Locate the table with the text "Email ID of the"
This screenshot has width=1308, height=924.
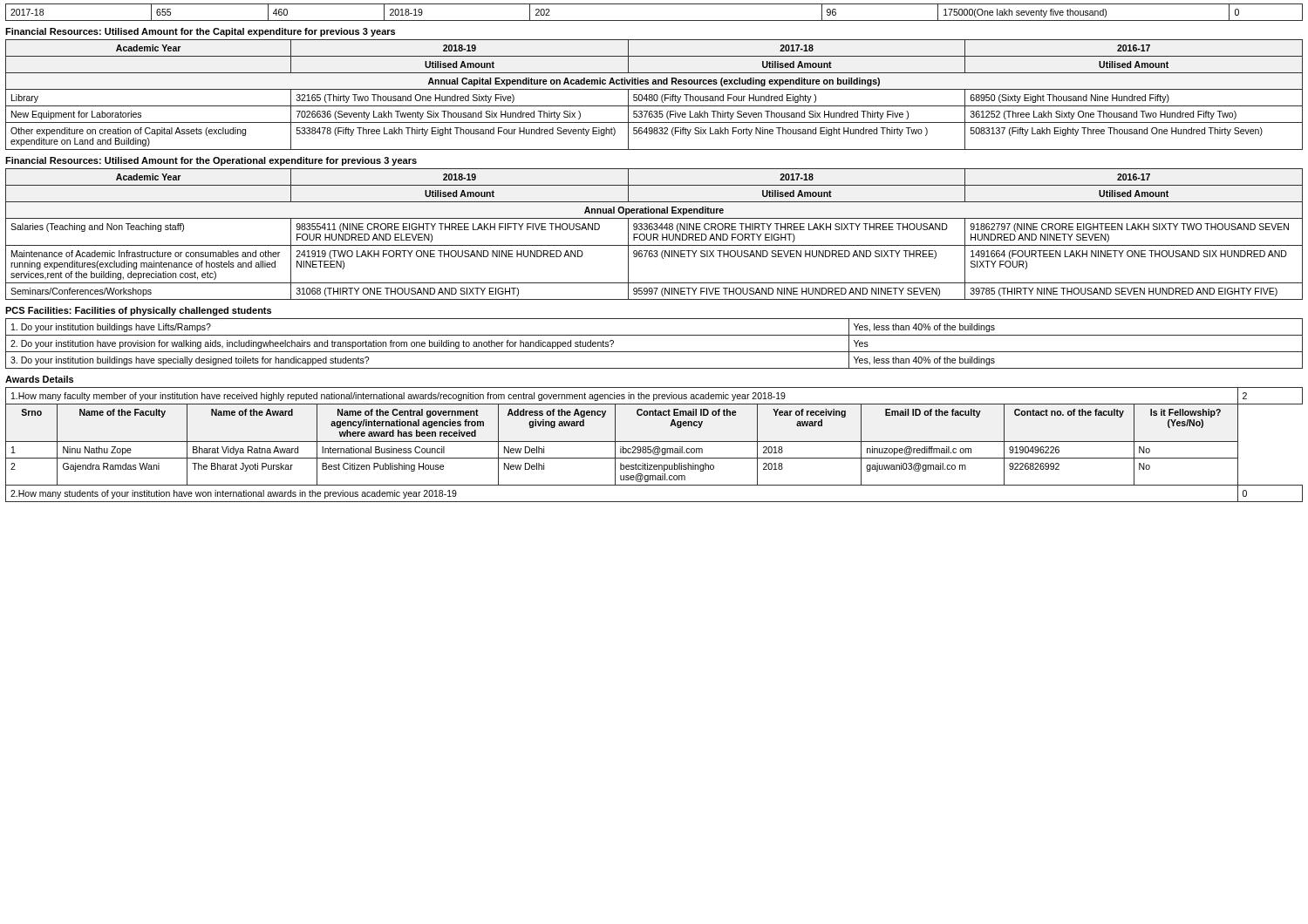[654, 445]
